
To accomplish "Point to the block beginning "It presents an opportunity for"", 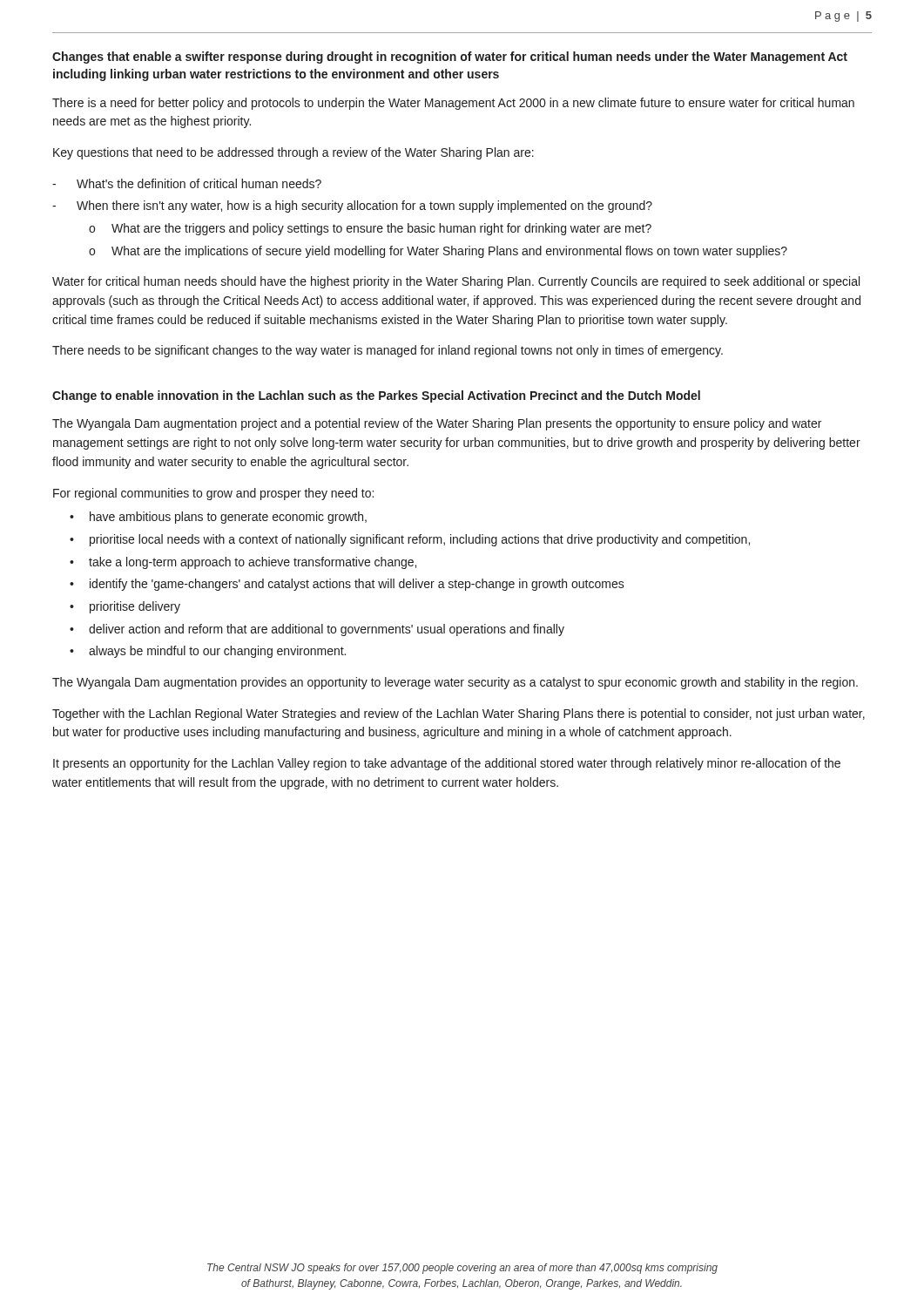I will coord(447,773).
